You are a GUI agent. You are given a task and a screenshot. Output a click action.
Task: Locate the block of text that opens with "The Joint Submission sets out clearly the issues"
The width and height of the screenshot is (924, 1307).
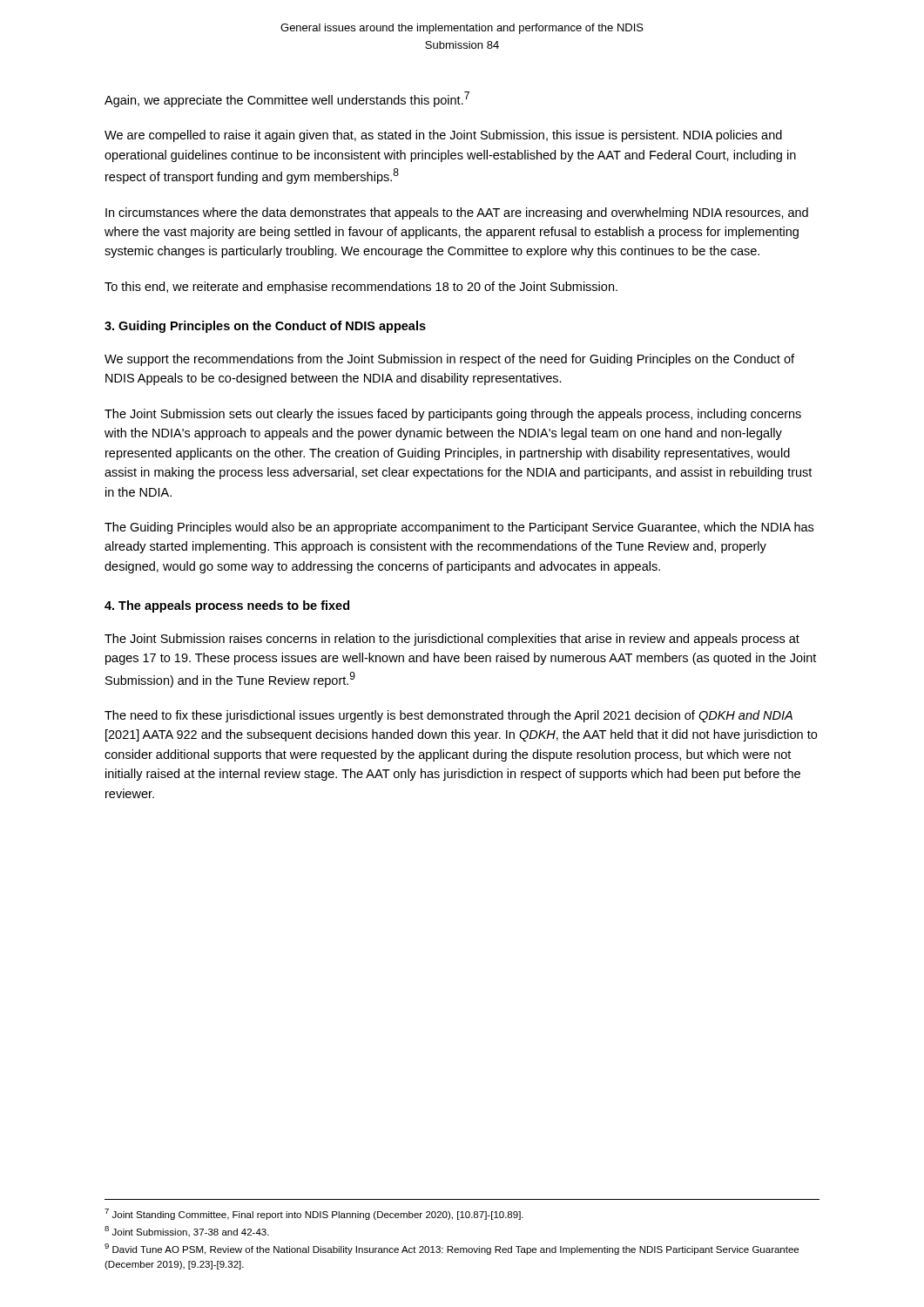pos(458,453)
